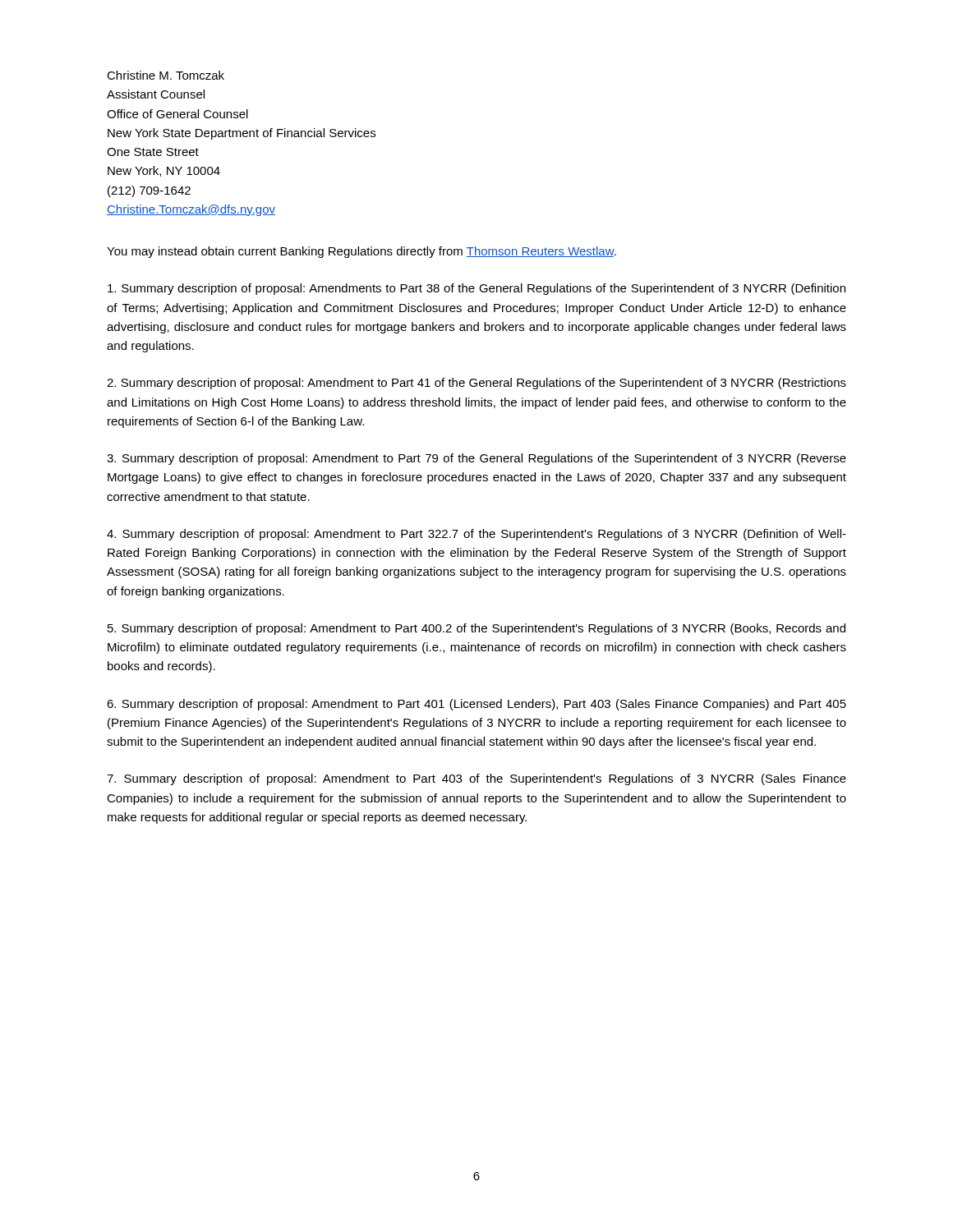Point to the region starting "You may instead obtain current Banking"
953x1232 pixels.
(362, 251)
